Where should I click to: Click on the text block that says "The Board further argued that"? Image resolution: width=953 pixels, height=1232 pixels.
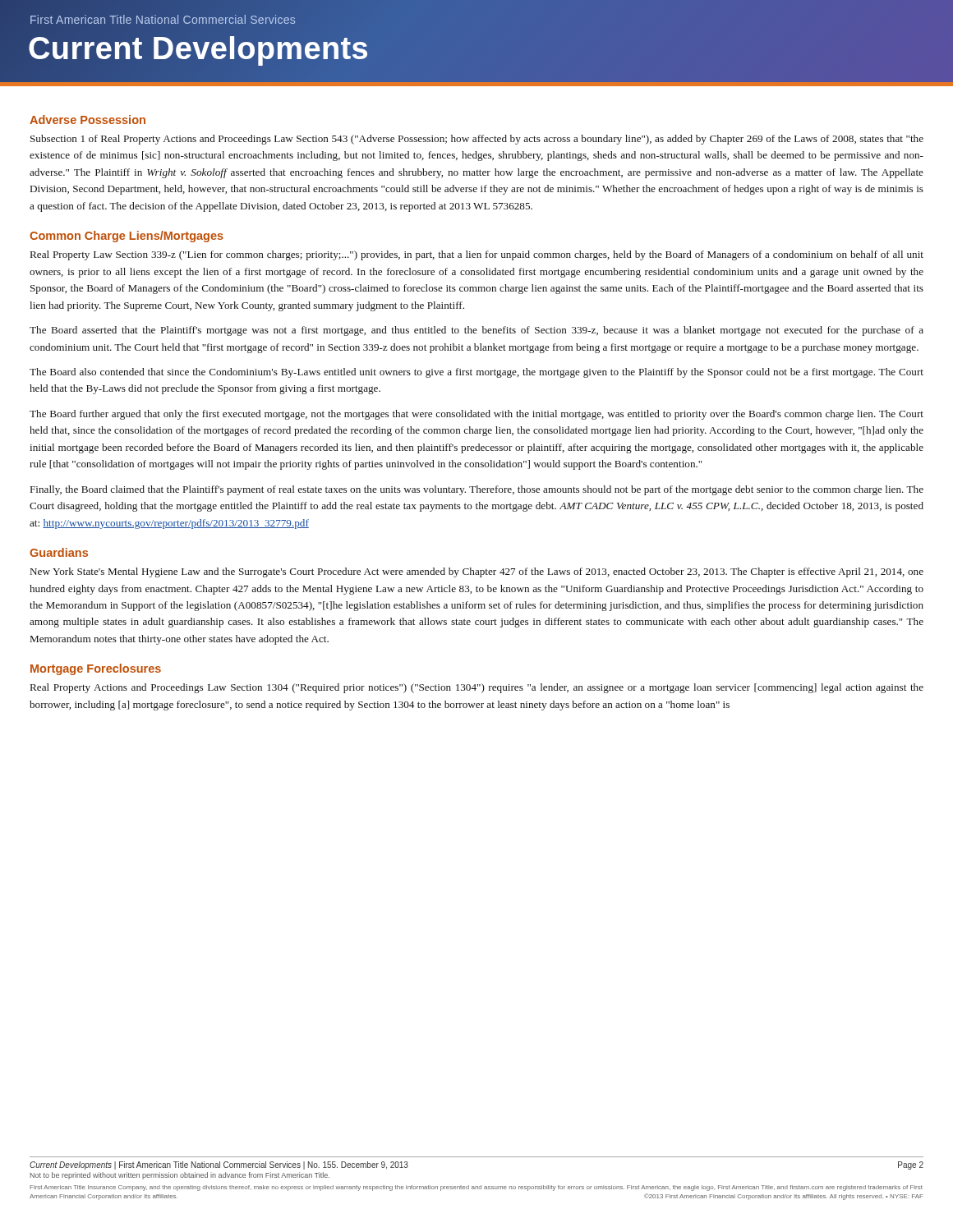coord(476,439)
